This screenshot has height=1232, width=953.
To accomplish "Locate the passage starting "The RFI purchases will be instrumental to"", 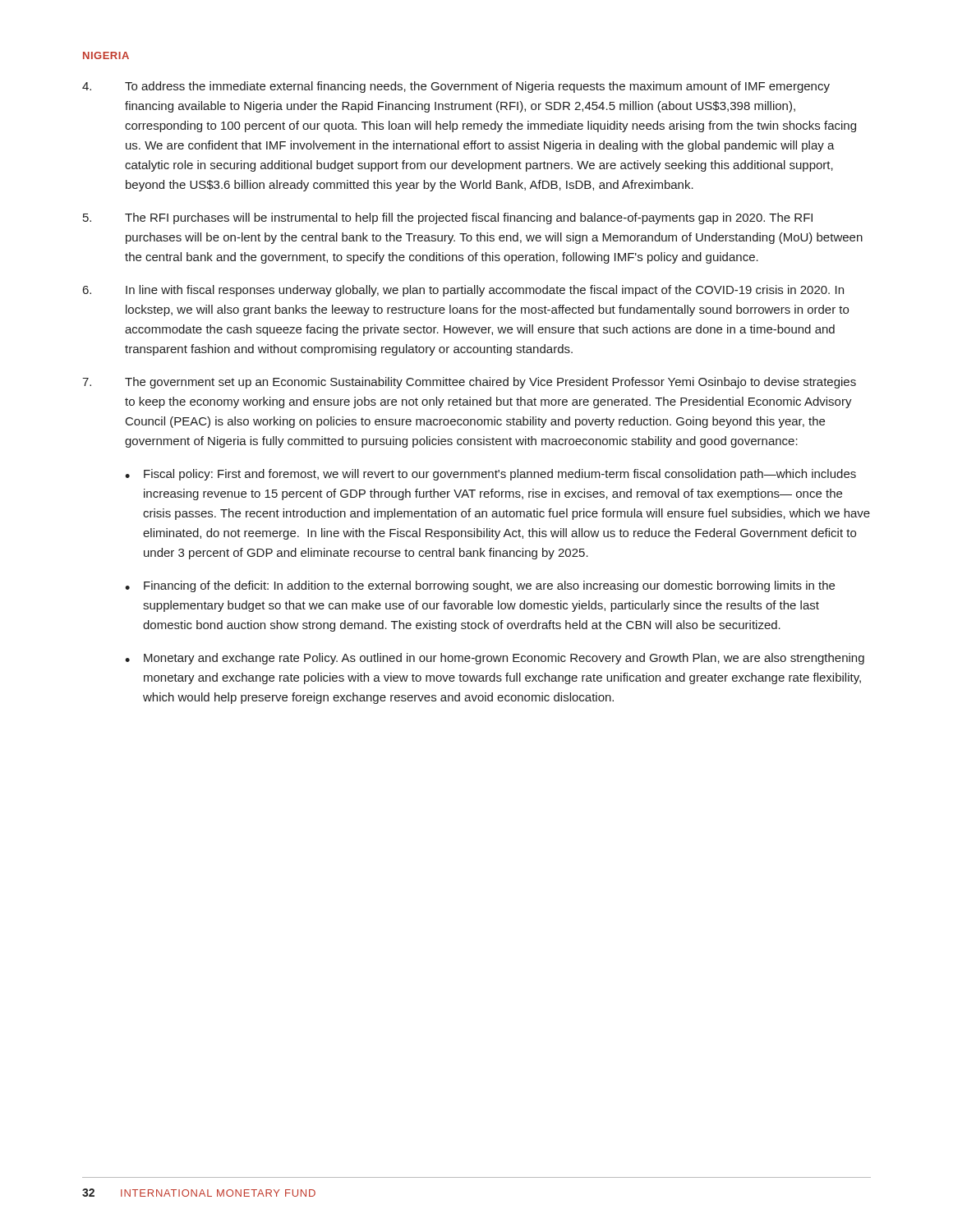I will [x=474, y=237].
